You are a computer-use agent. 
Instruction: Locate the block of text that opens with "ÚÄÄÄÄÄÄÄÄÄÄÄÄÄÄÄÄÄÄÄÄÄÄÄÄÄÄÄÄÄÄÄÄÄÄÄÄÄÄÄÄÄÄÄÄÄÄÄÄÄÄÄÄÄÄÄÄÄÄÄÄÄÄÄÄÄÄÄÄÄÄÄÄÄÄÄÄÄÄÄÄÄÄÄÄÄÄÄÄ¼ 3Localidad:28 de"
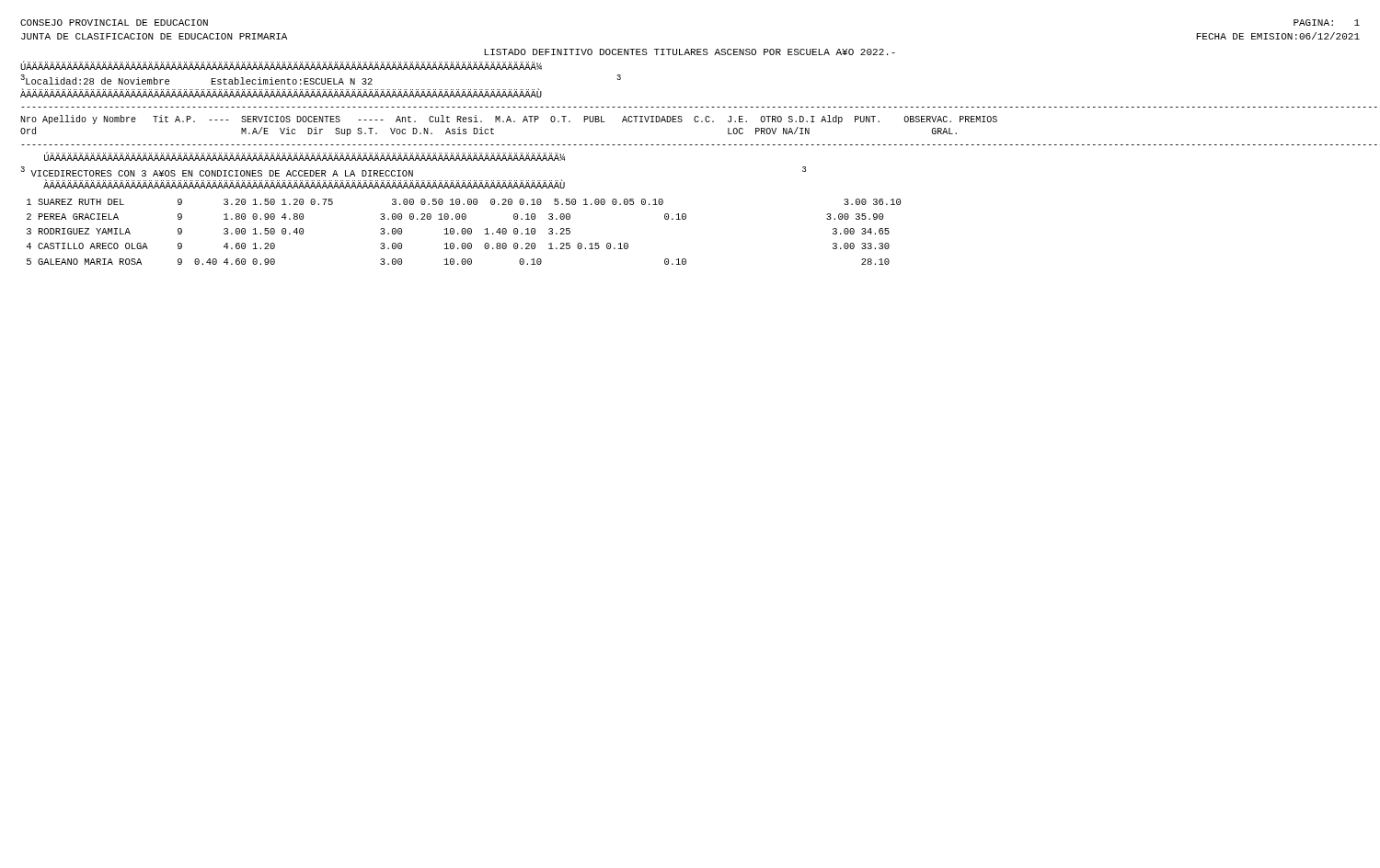point(321,81)
